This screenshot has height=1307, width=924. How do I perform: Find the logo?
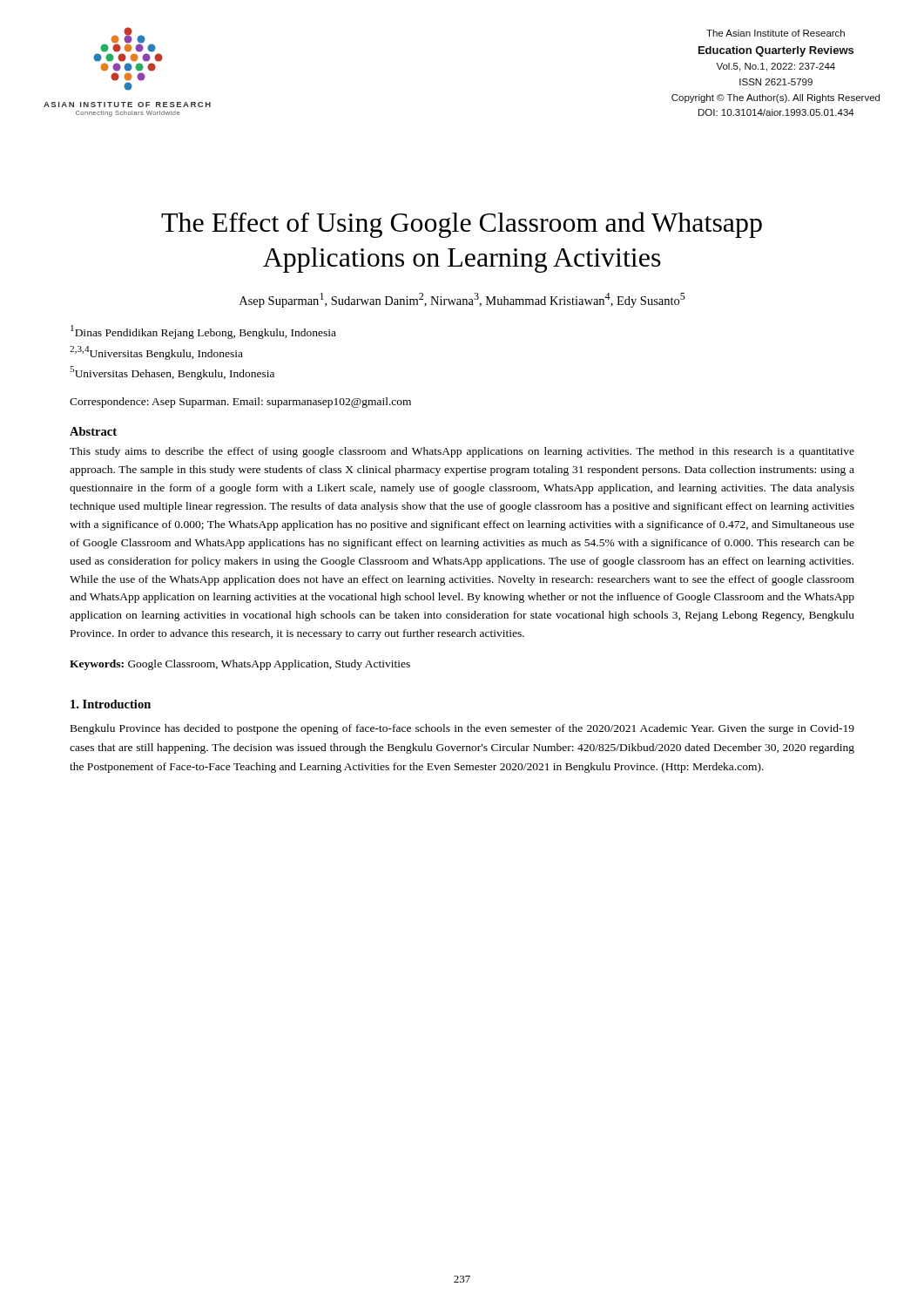pyautogui.click(x=128, y=71)
